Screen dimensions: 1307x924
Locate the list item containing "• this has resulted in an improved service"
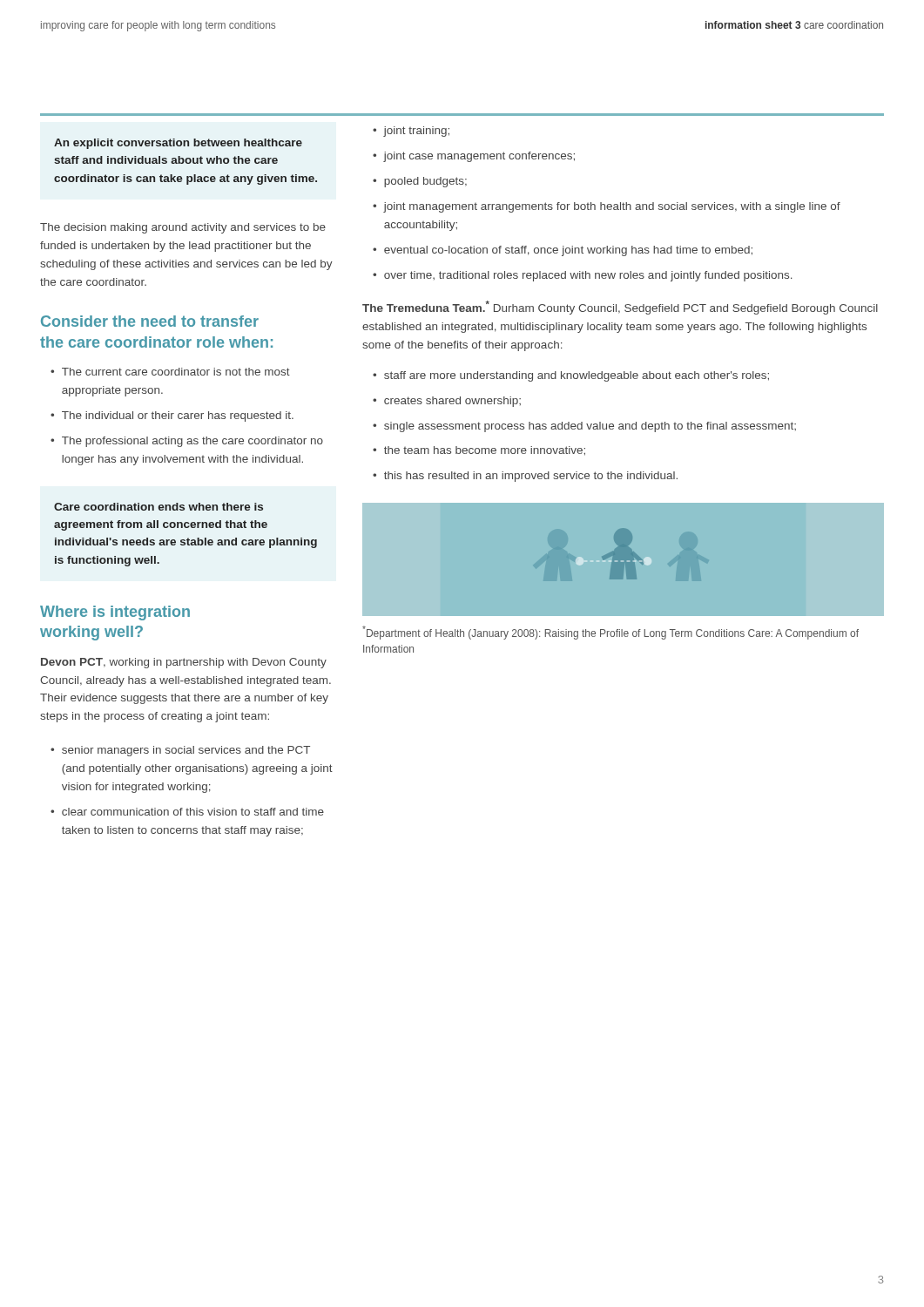point(628,477)
